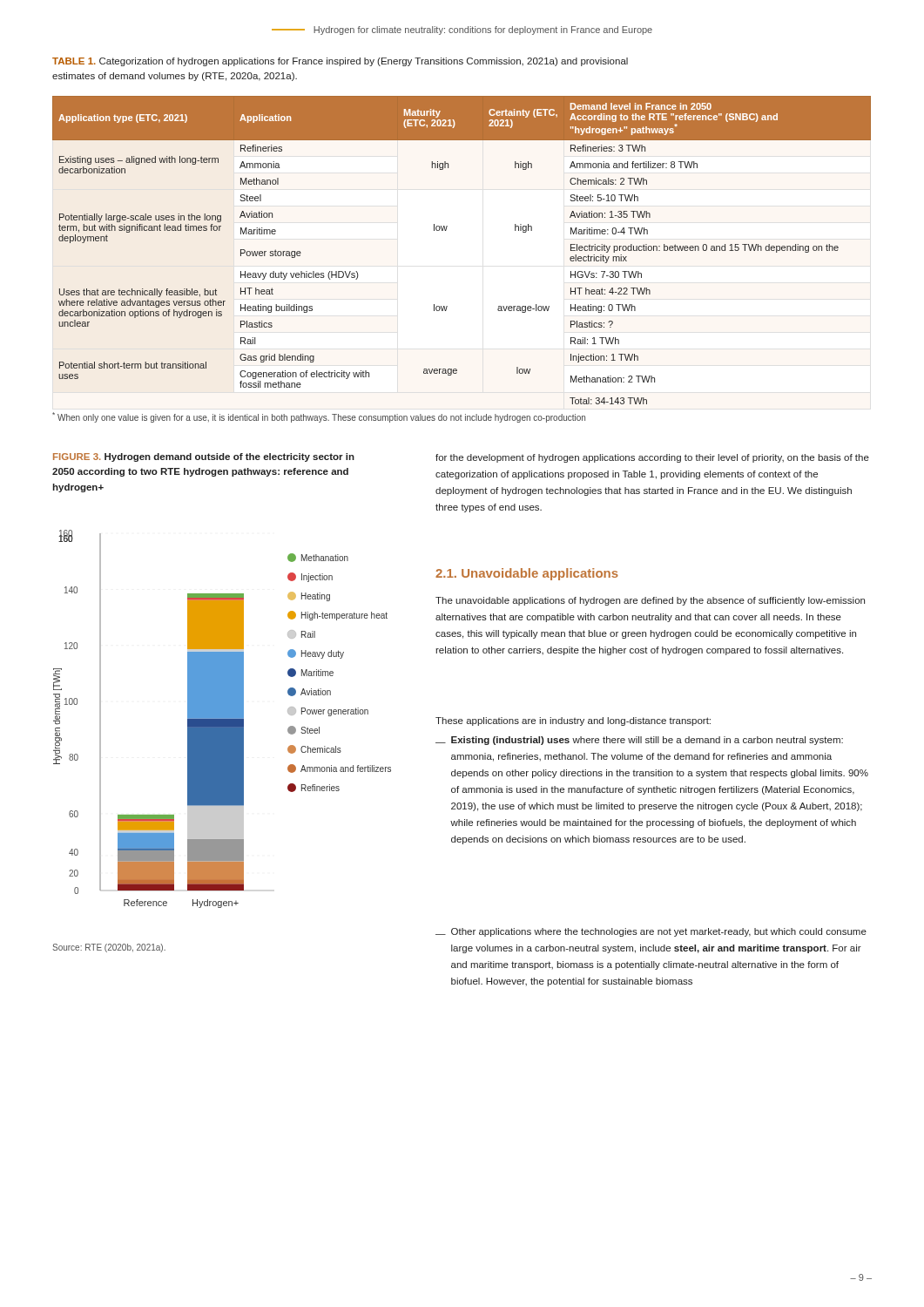Find the passage starting "2.1. Unavoidable applications"

coord(527,573)
